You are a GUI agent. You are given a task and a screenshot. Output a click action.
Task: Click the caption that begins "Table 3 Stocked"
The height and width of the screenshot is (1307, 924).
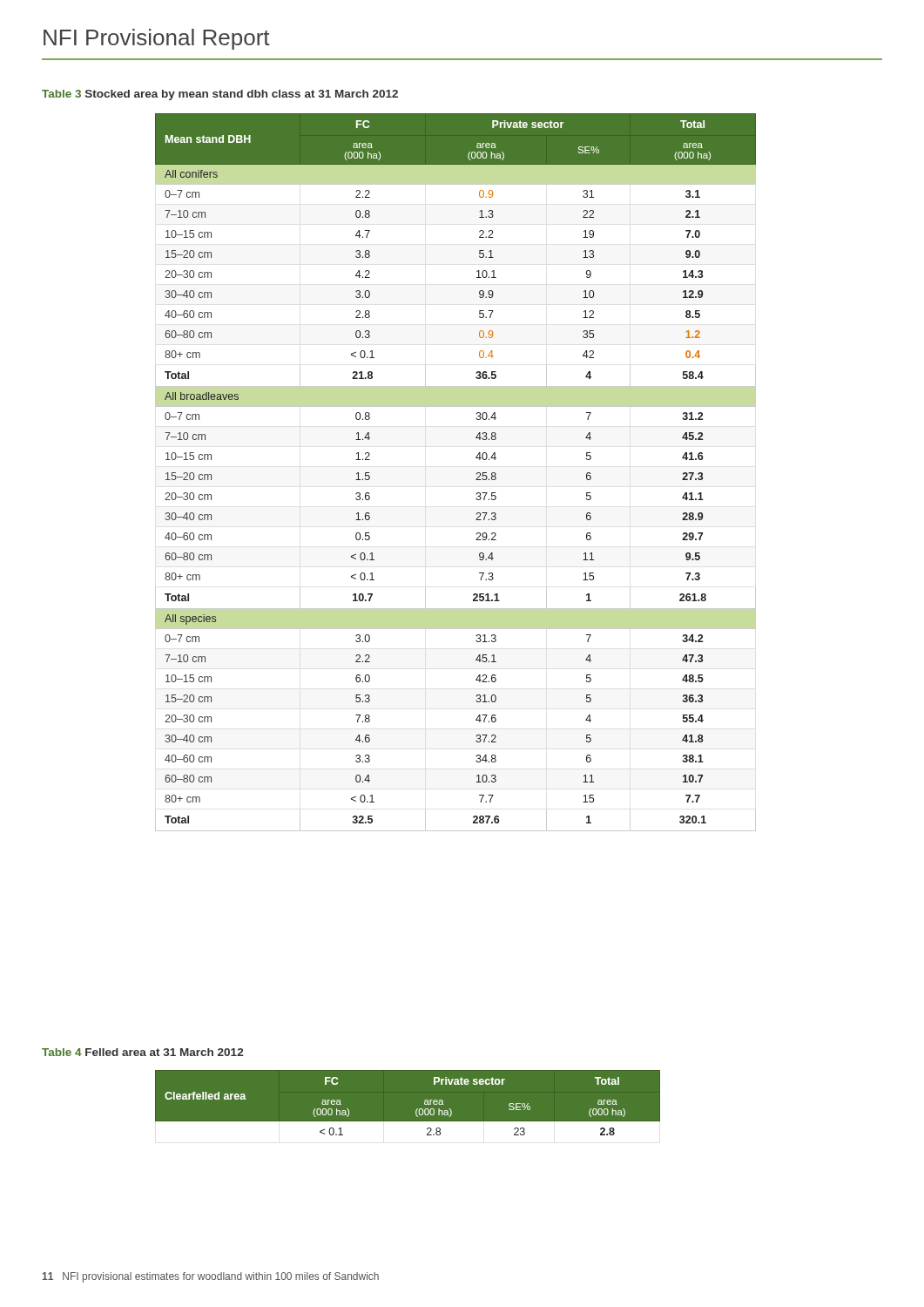tap(220, 94)
